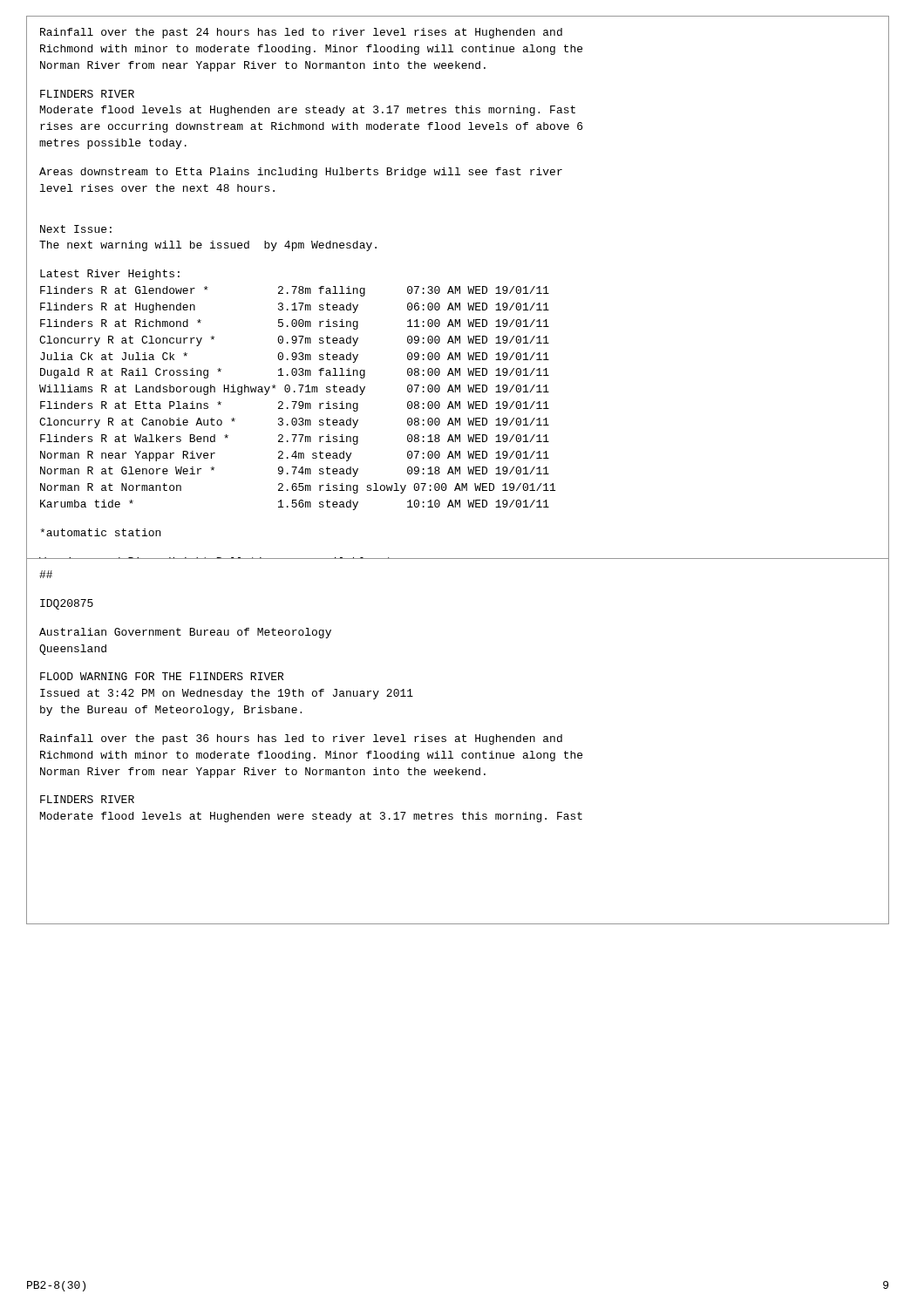The image size is (924, 1308).
Task: Point to the region starting "Next Issue: The next warning will be"
Action: coord(209,238)
